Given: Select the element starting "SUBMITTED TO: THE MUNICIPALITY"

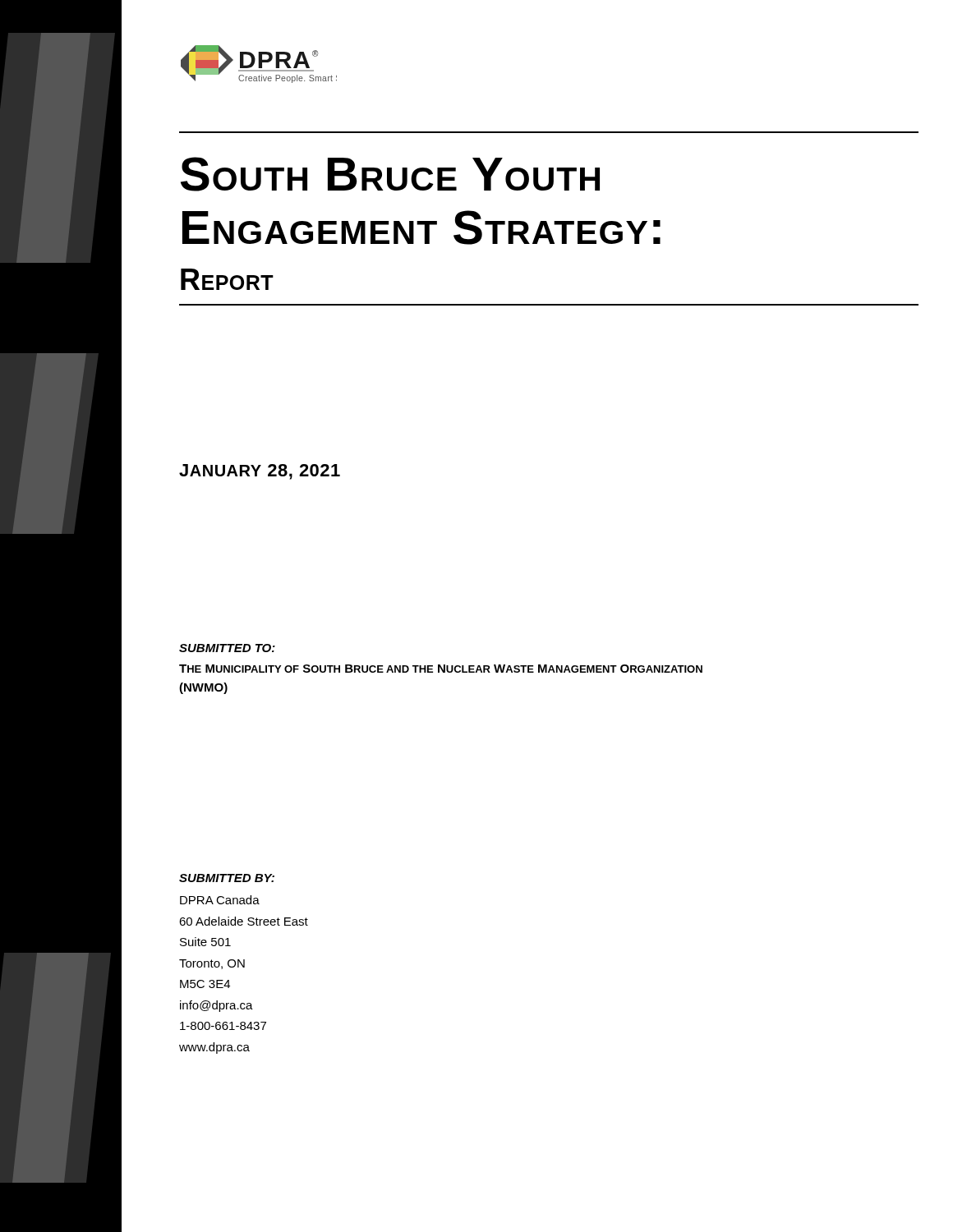Looking at the screenshot, I should (532, 669).
